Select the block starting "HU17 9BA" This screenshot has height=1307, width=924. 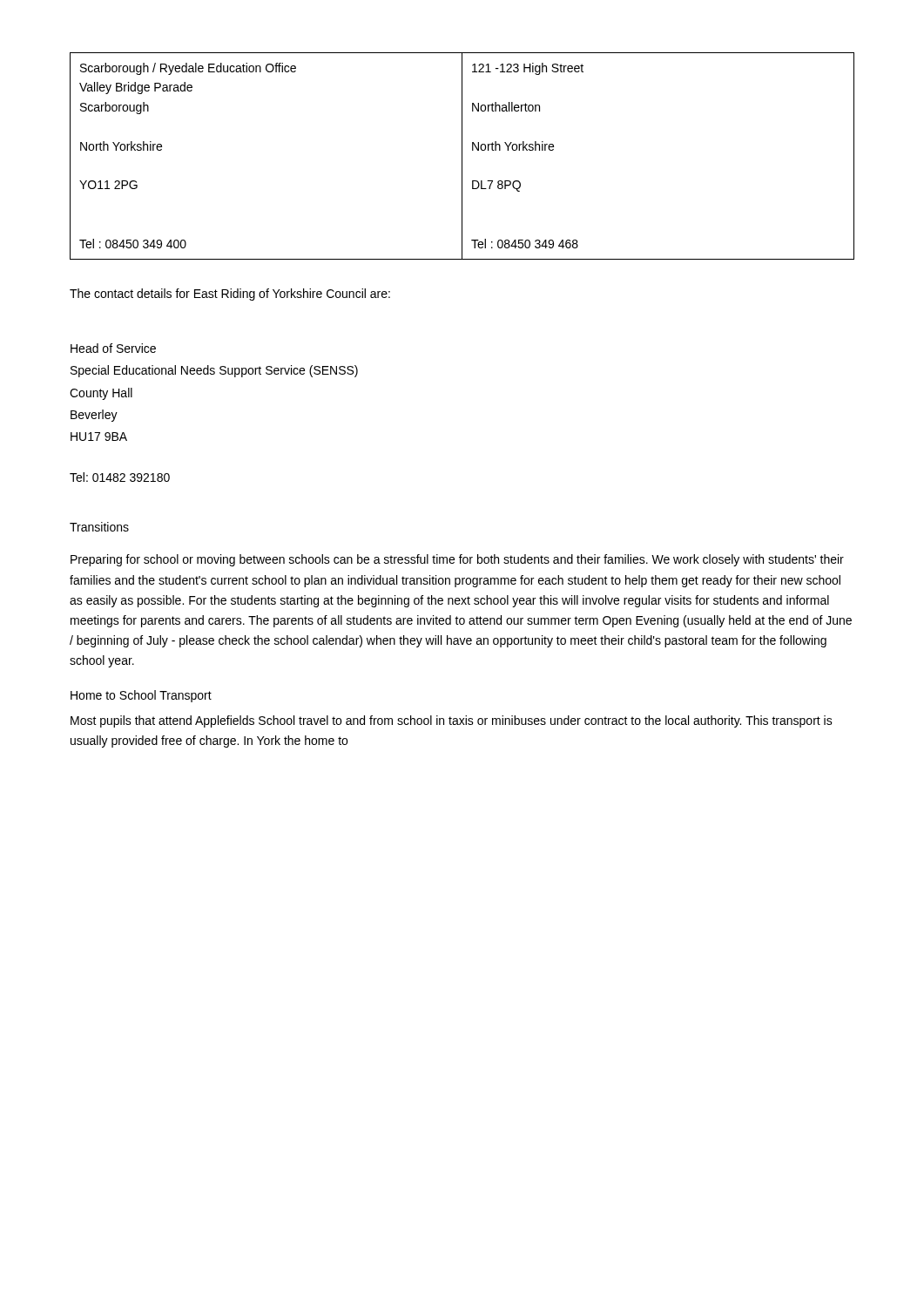coord(98,437)
